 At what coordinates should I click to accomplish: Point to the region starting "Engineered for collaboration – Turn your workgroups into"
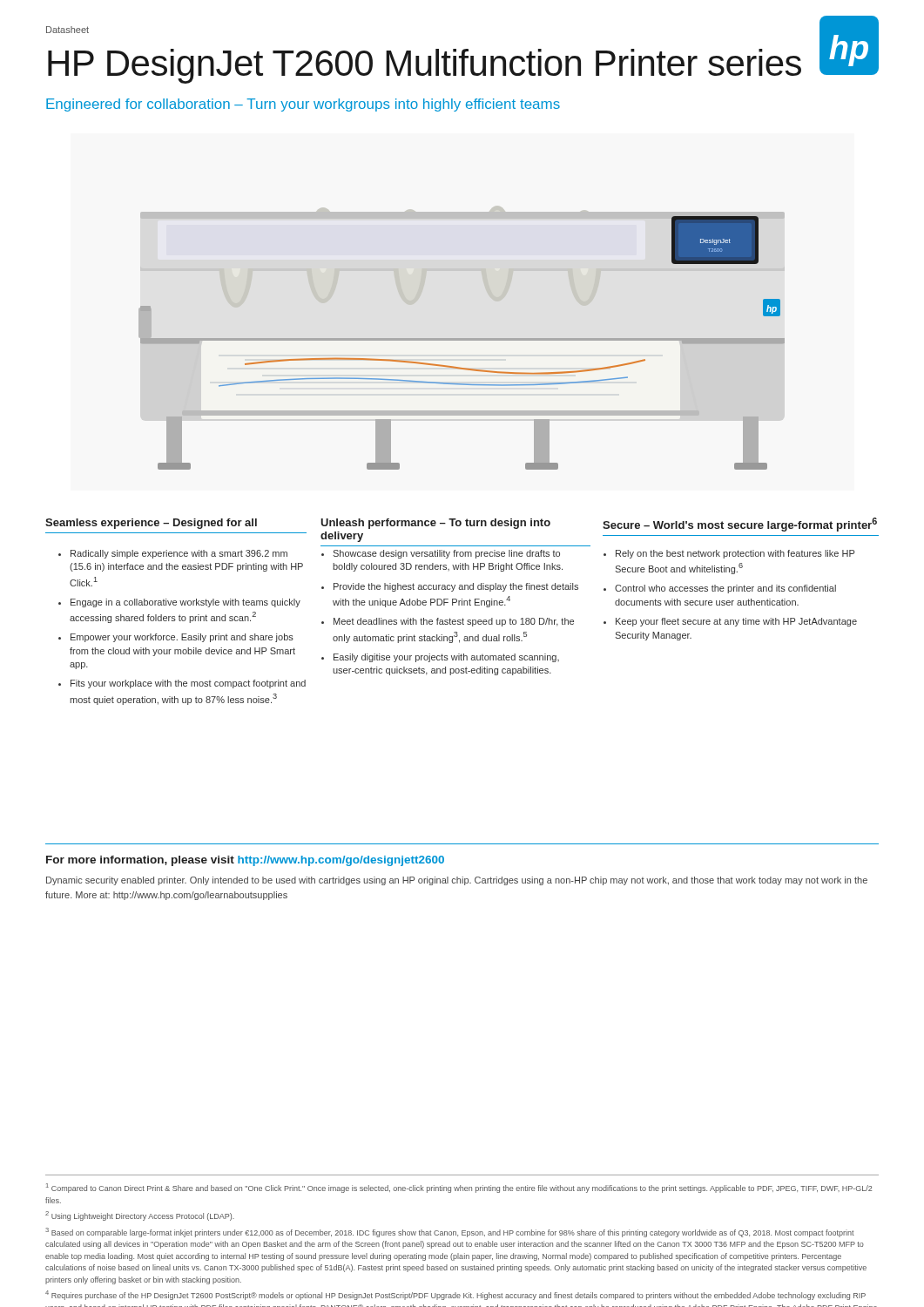[x=303, y=104]
